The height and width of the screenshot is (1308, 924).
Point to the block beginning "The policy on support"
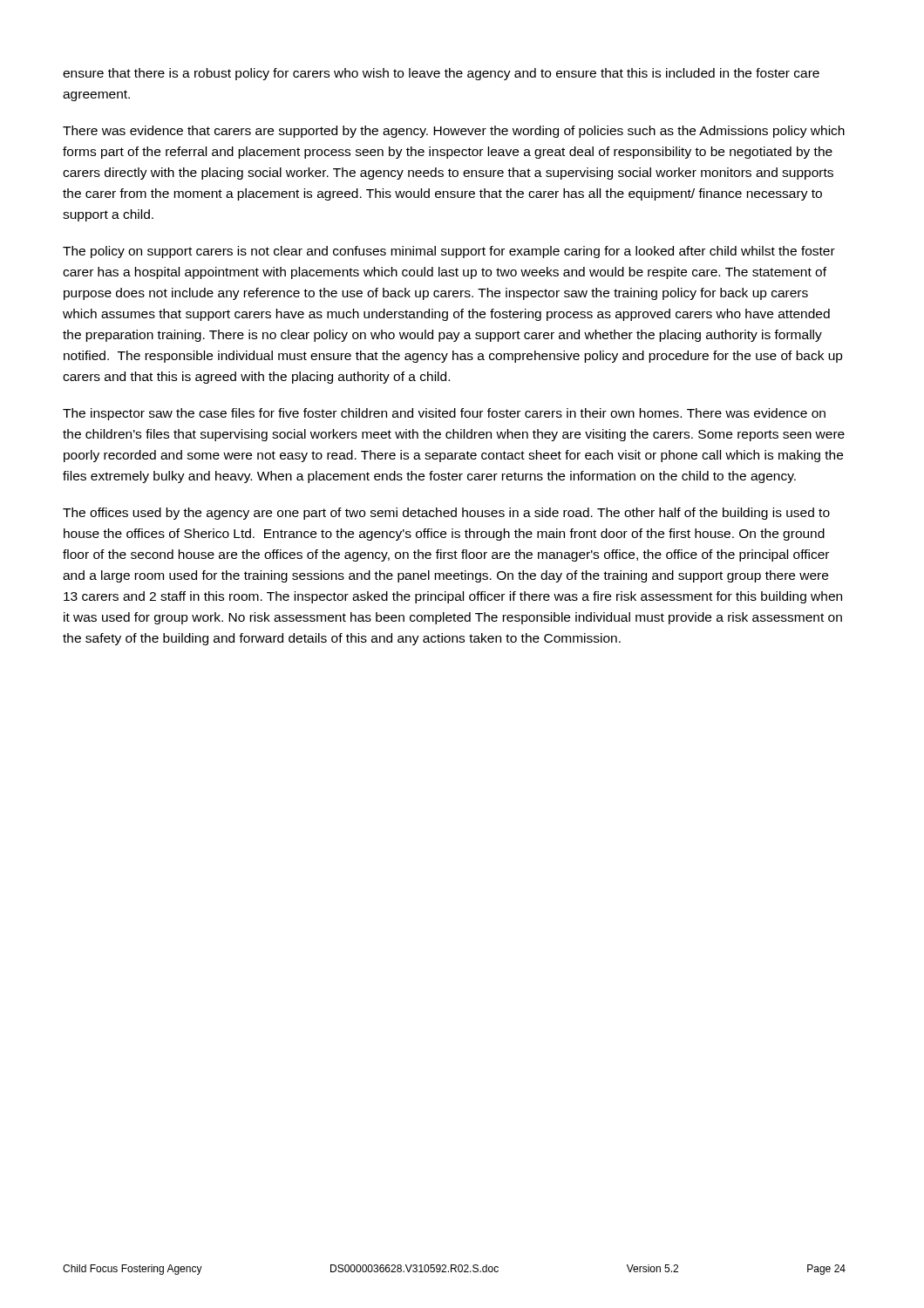coord(453,314)
